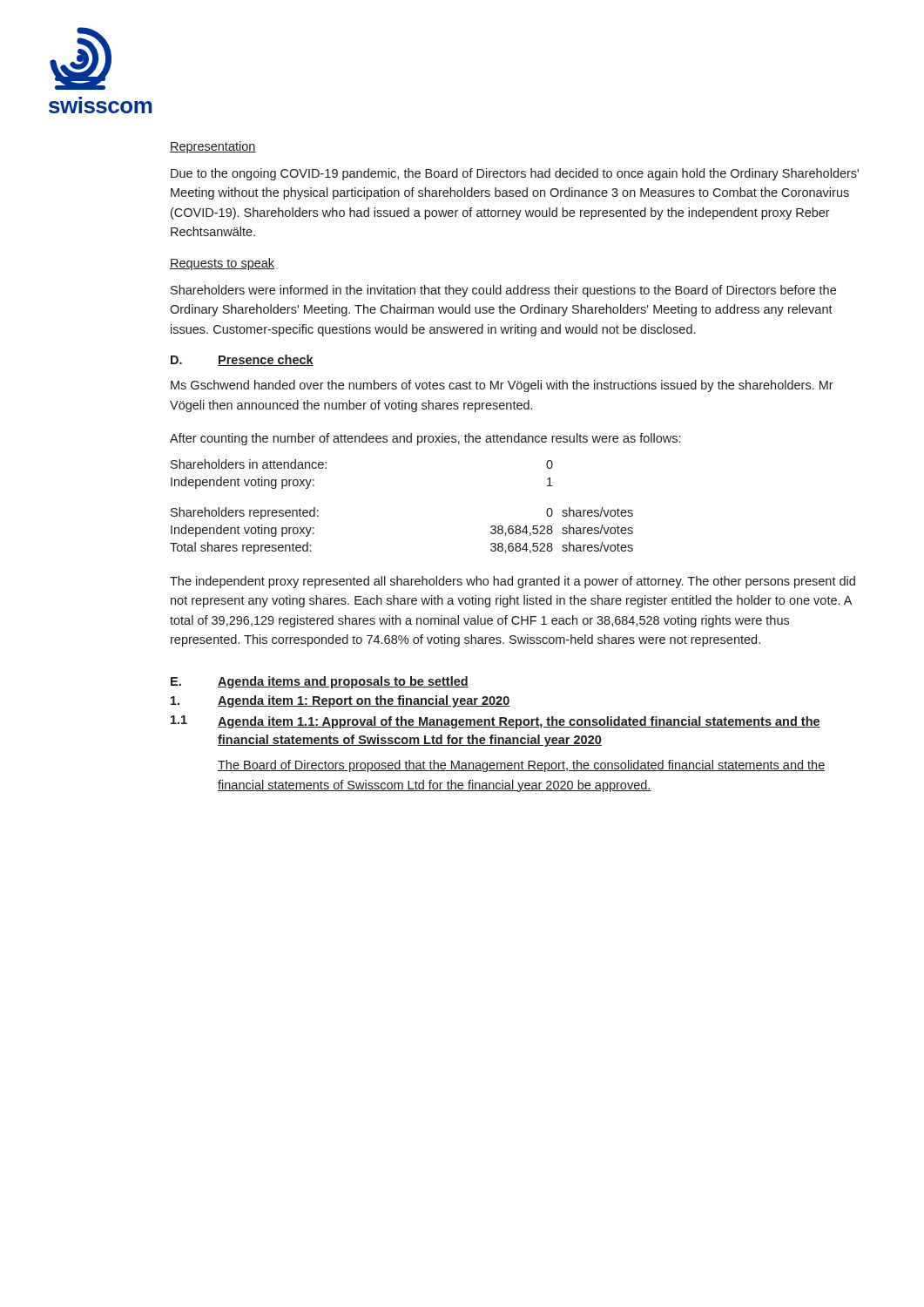Locate the logo

115,73
